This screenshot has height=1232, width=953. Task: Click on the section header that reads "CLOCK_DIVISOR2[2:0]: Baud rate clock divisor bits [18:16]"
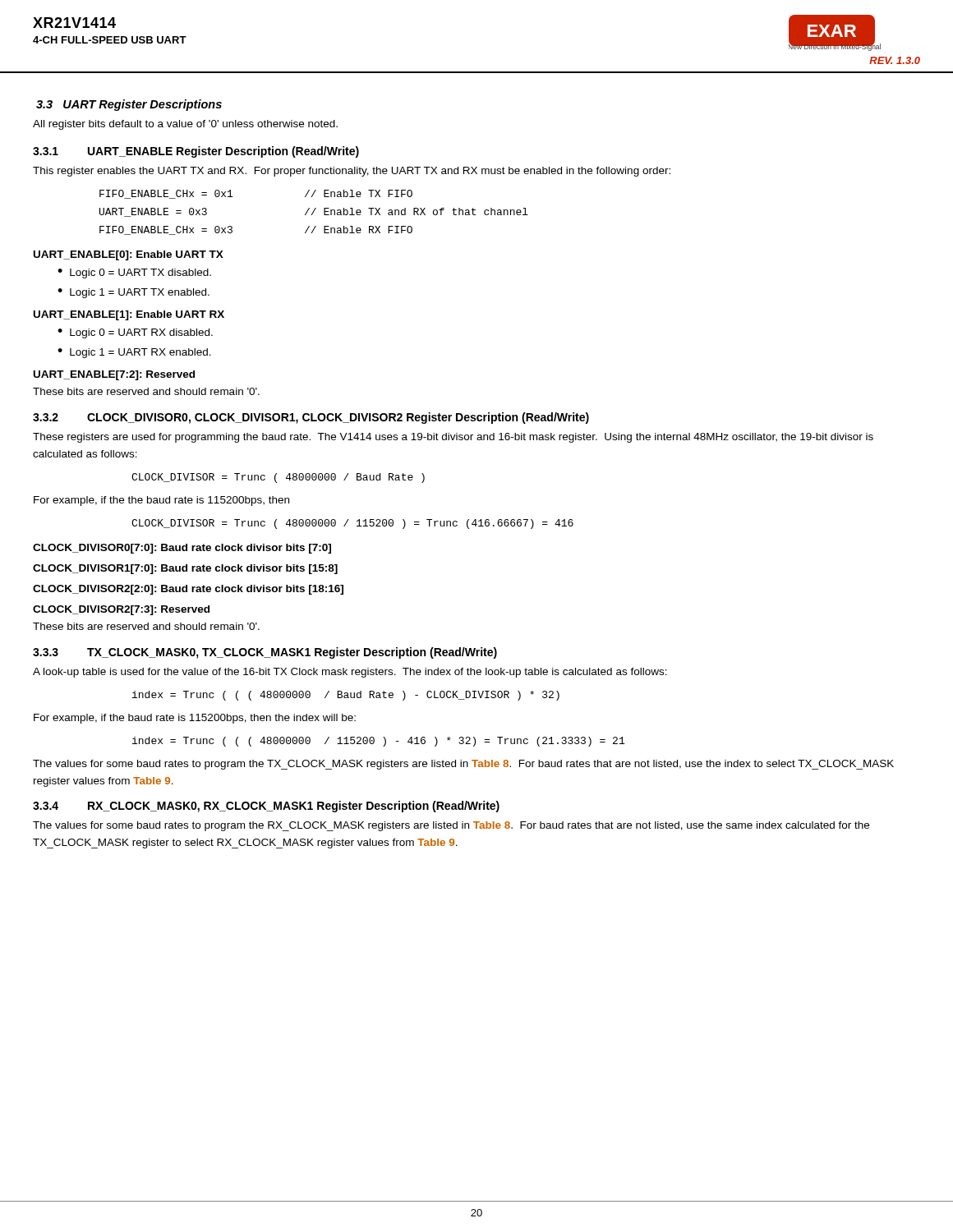[189, 588]
